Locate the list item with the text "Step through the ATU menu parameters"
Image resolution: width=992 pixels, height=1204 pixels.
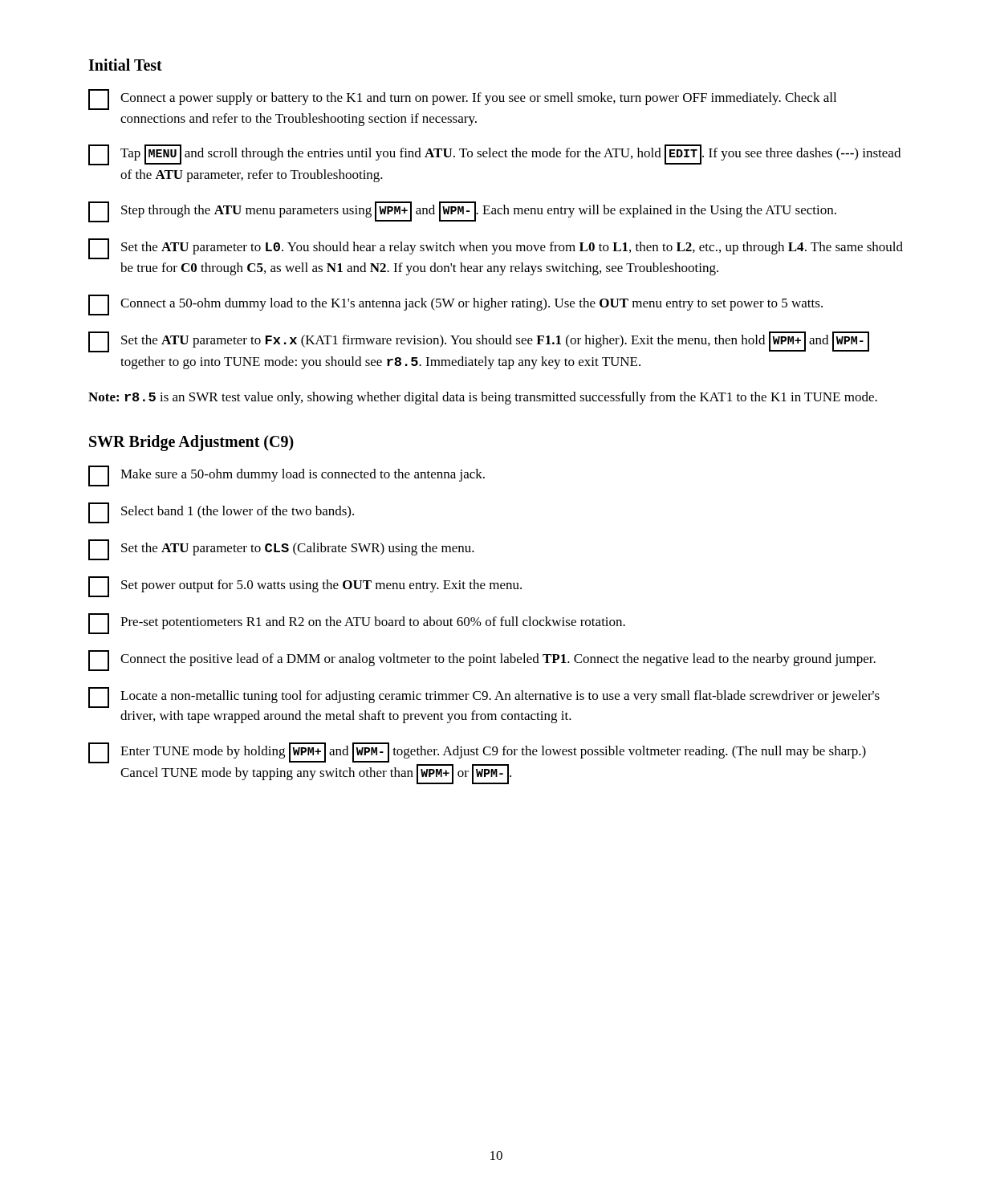496,211
